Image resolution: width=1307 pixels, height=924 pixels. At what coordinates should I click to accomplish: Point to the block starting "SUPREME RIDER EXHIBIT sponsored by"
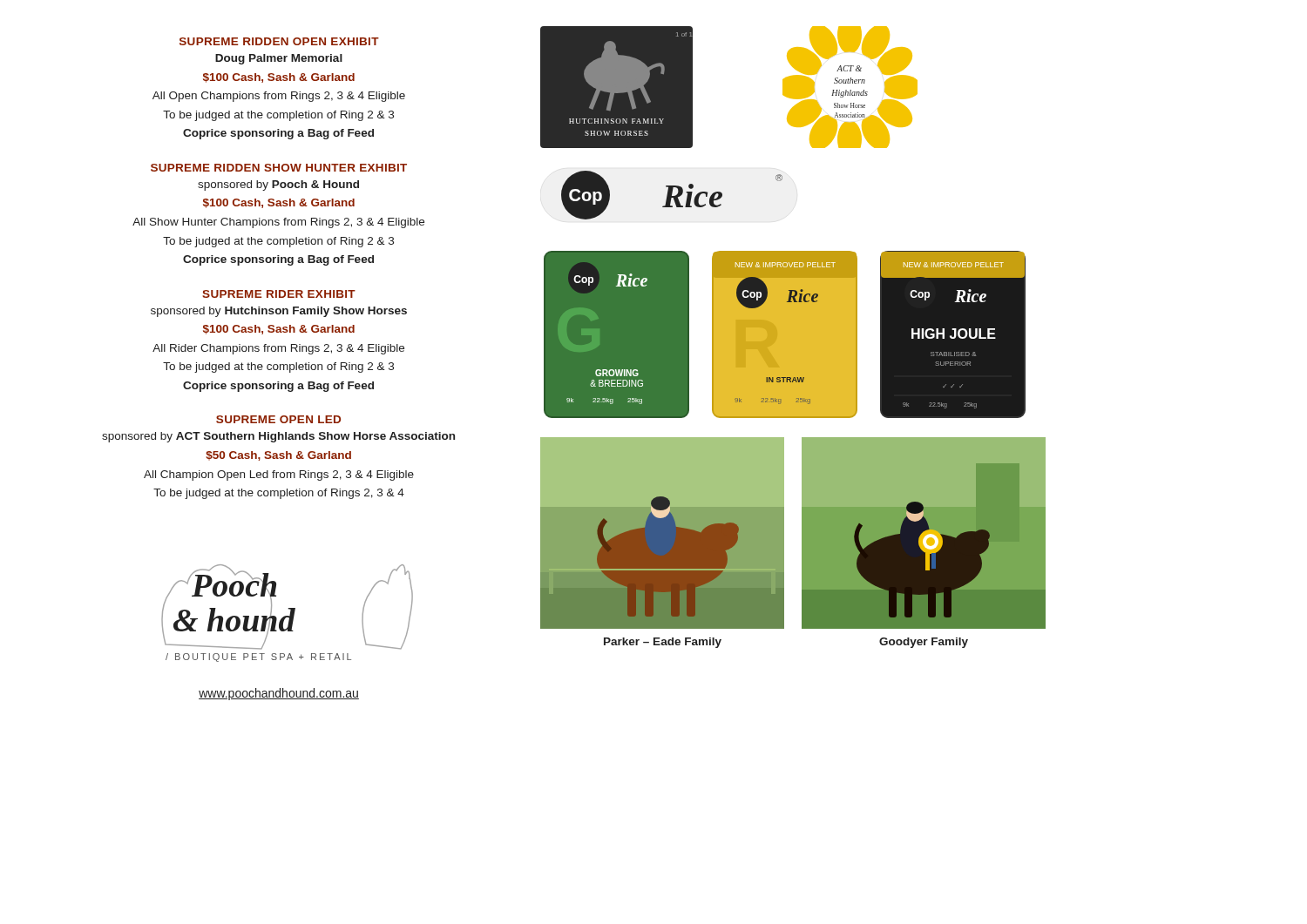(x=279, y=341)
